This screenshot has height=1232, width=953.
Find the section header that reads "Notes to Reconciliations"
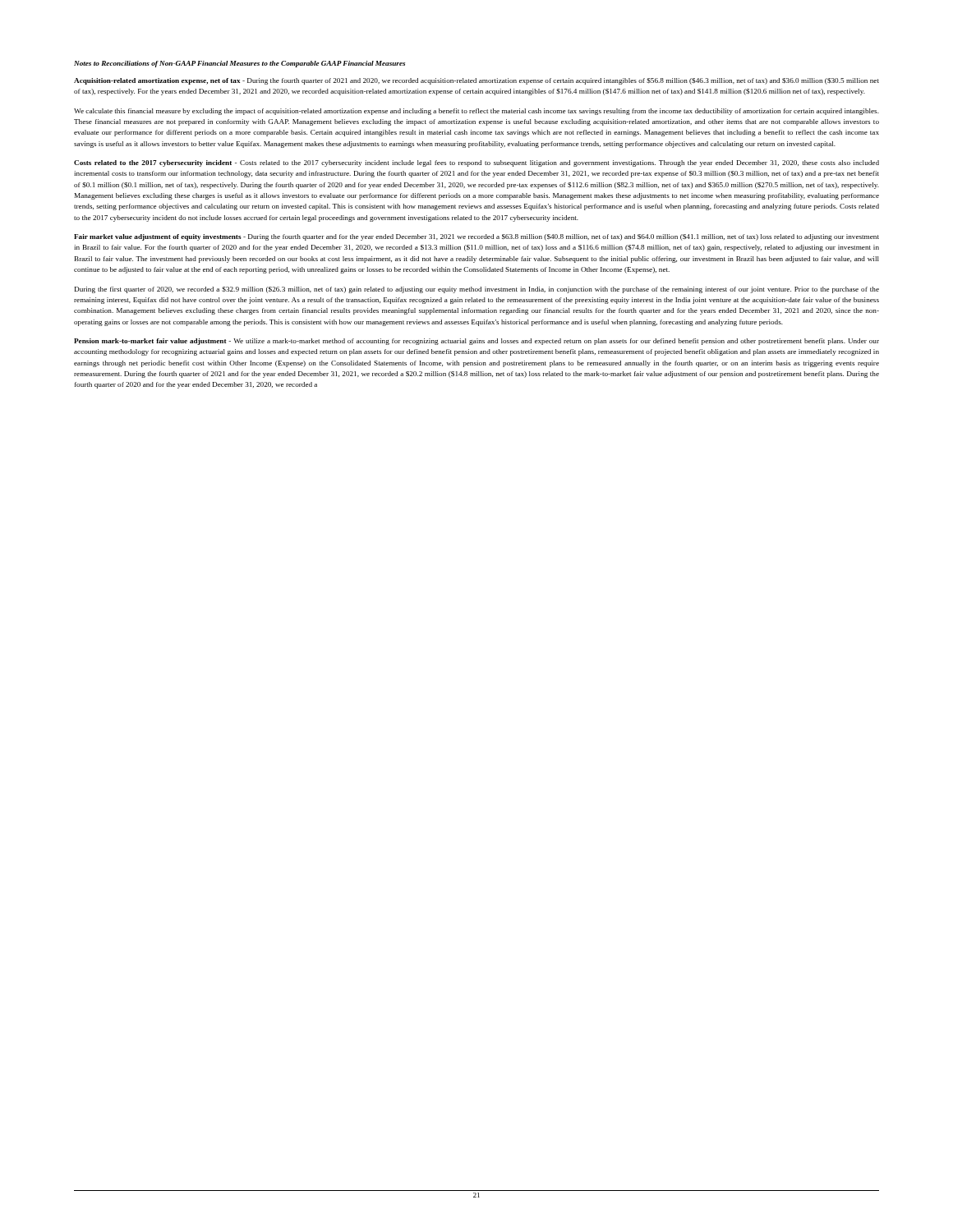(240, 63)
